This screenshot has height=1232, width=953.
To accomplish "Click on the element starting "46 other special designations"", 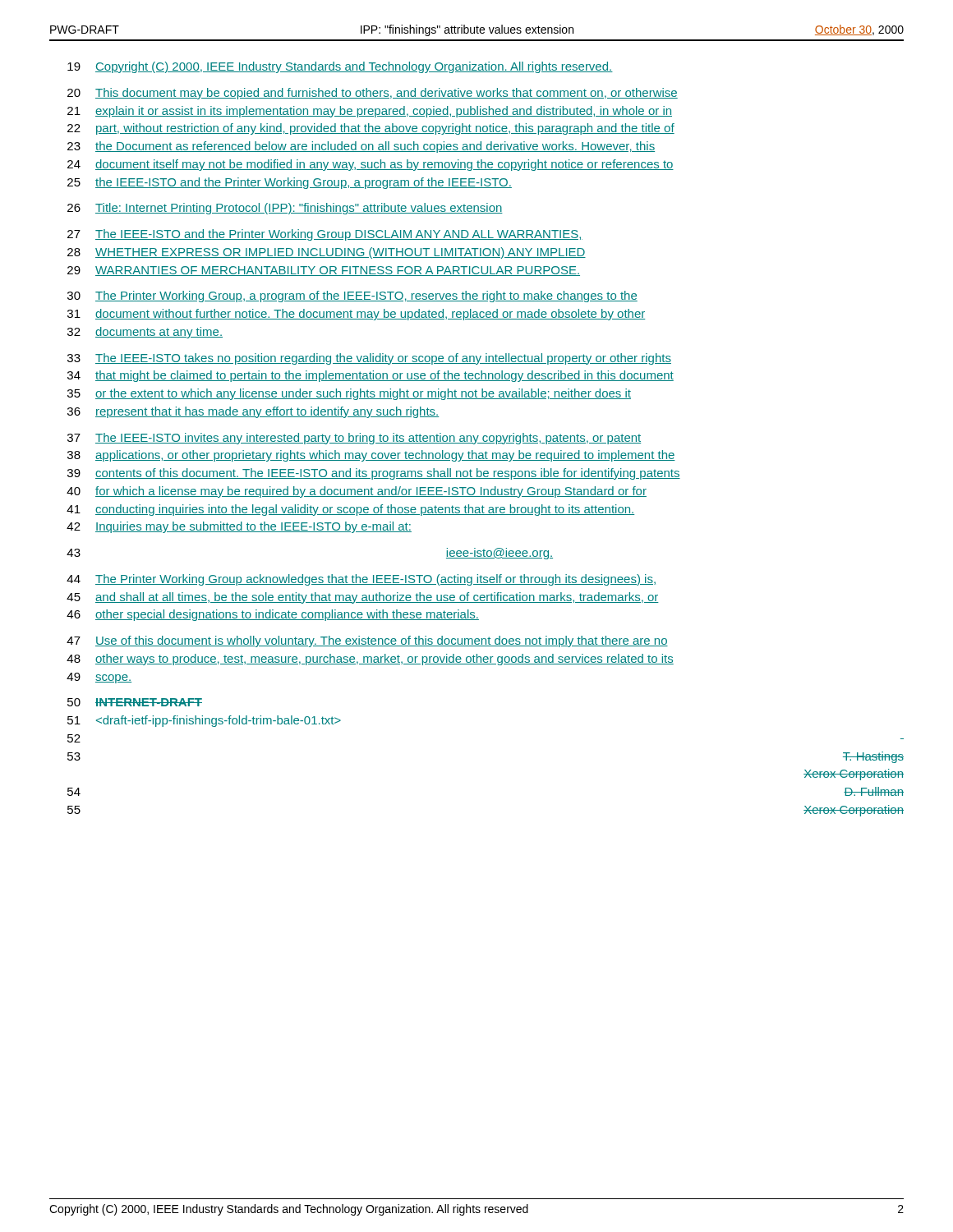I will (476, 614).
